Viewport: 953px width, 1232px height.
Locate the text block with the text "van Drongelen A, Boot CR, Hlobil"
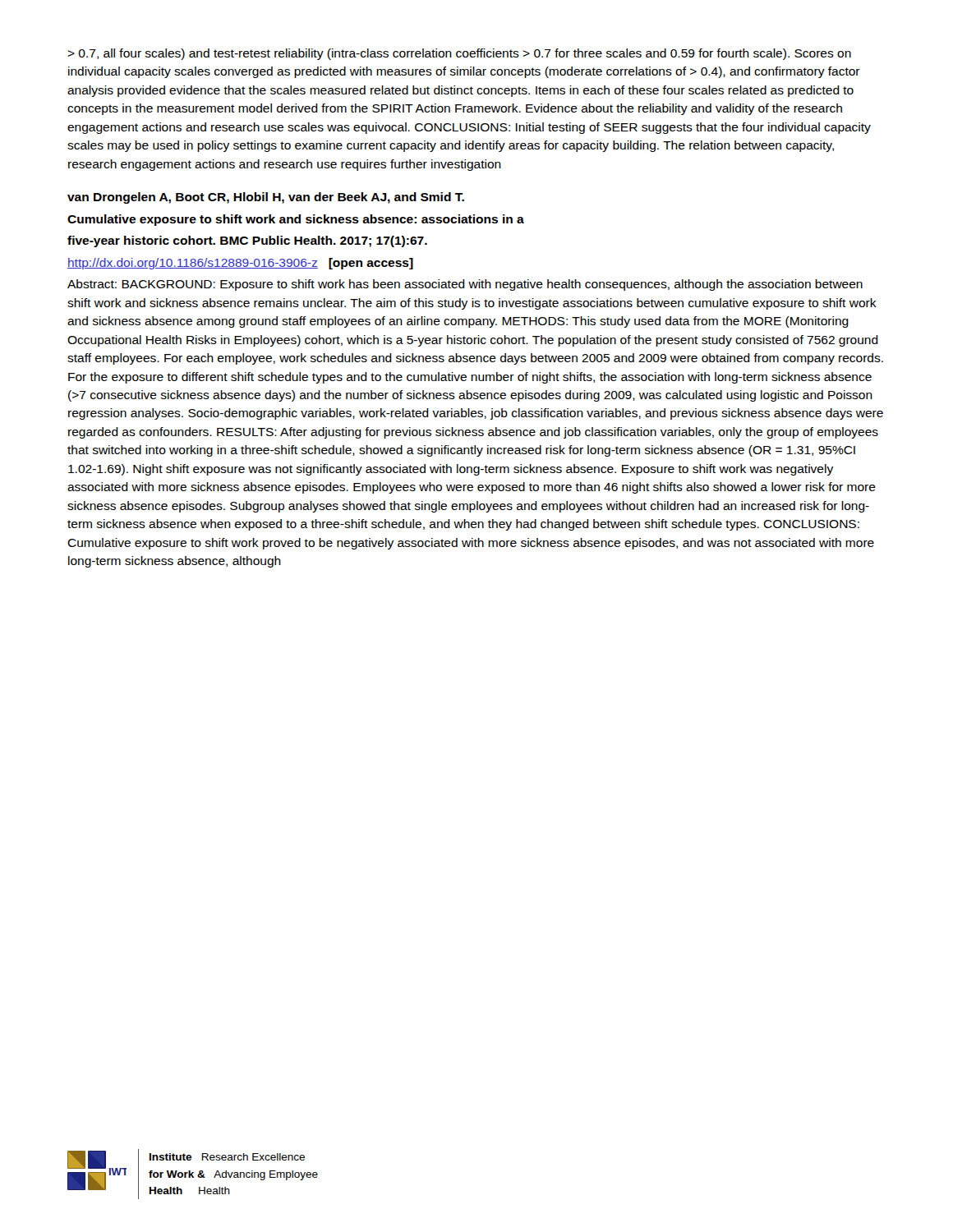coord(476,379)
